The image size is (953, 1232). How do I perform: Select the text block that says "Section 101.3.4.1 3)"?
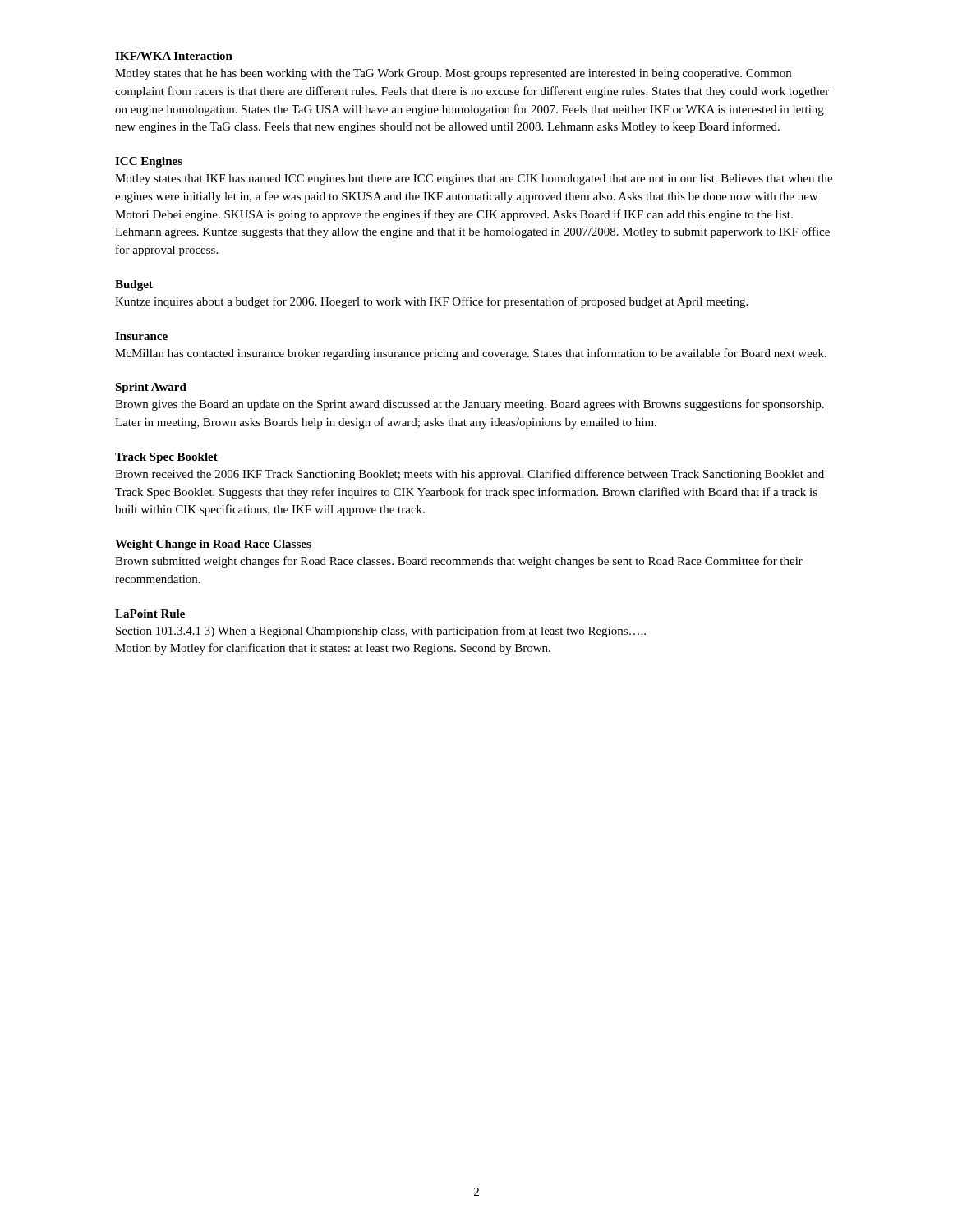[381, 639]
